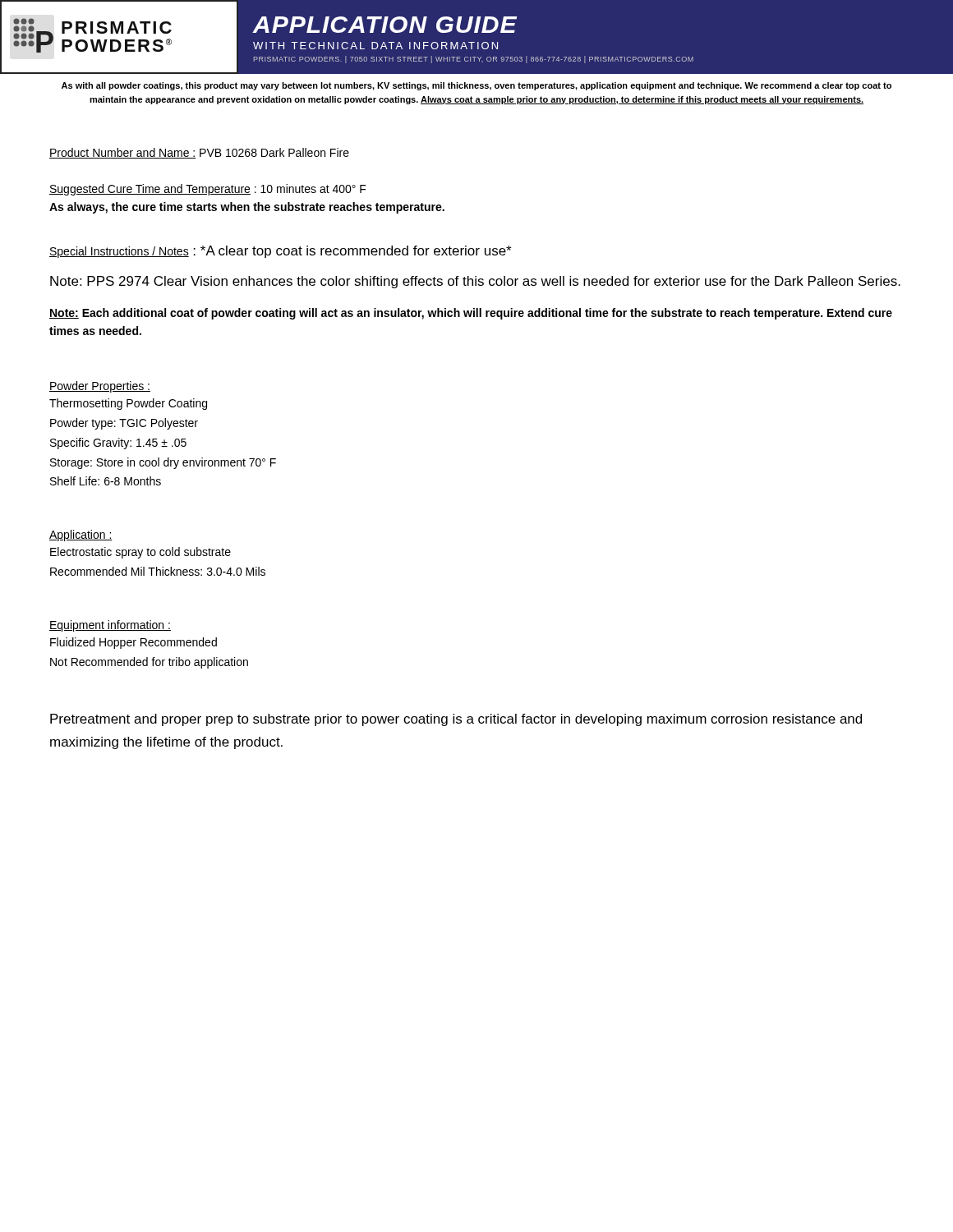The image size is (953, 1232).
Task: Locate the logo
Action: coord(476,37)
